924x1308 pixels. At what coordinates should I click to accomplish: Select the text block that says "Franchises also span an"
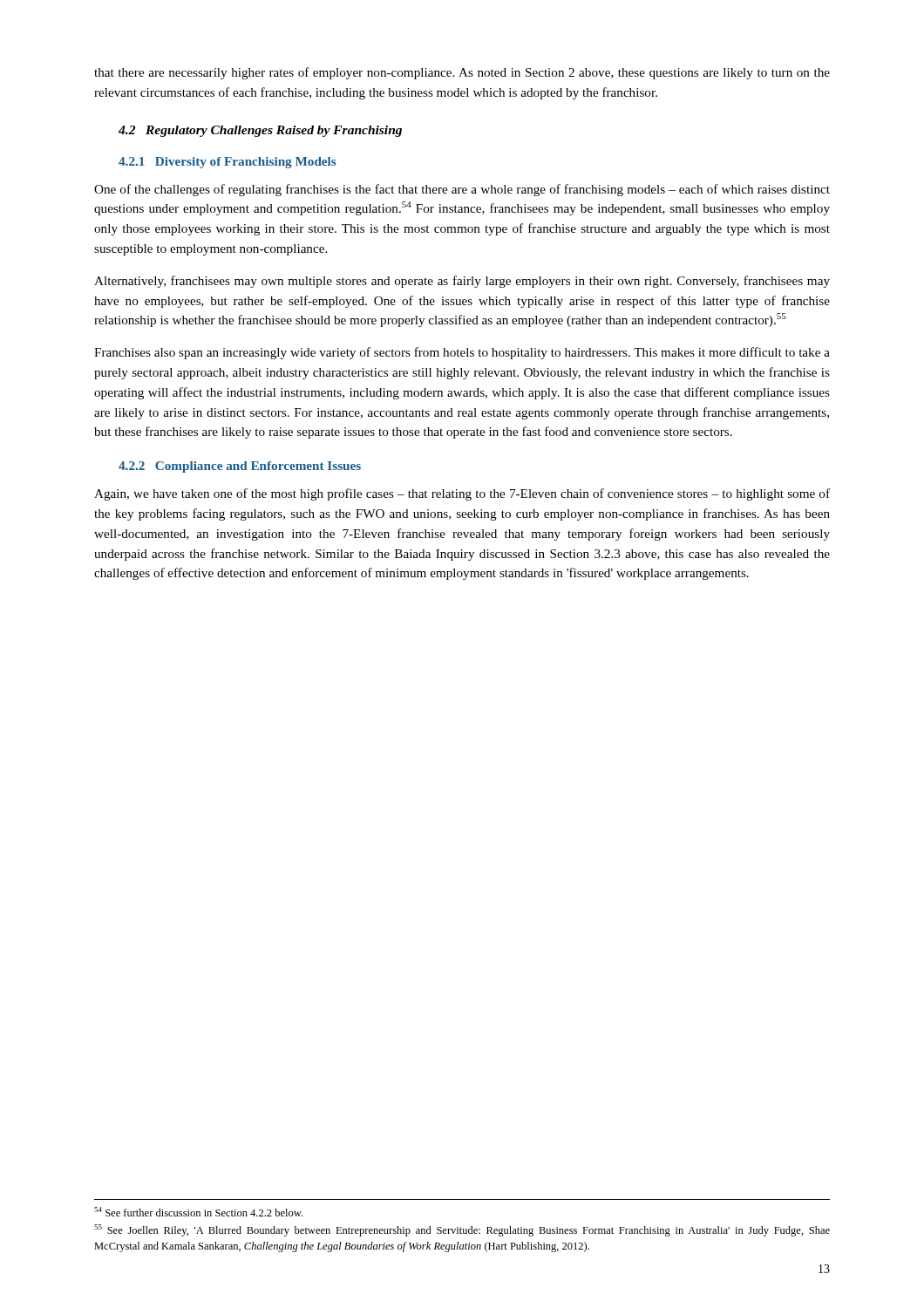(462, 393)
